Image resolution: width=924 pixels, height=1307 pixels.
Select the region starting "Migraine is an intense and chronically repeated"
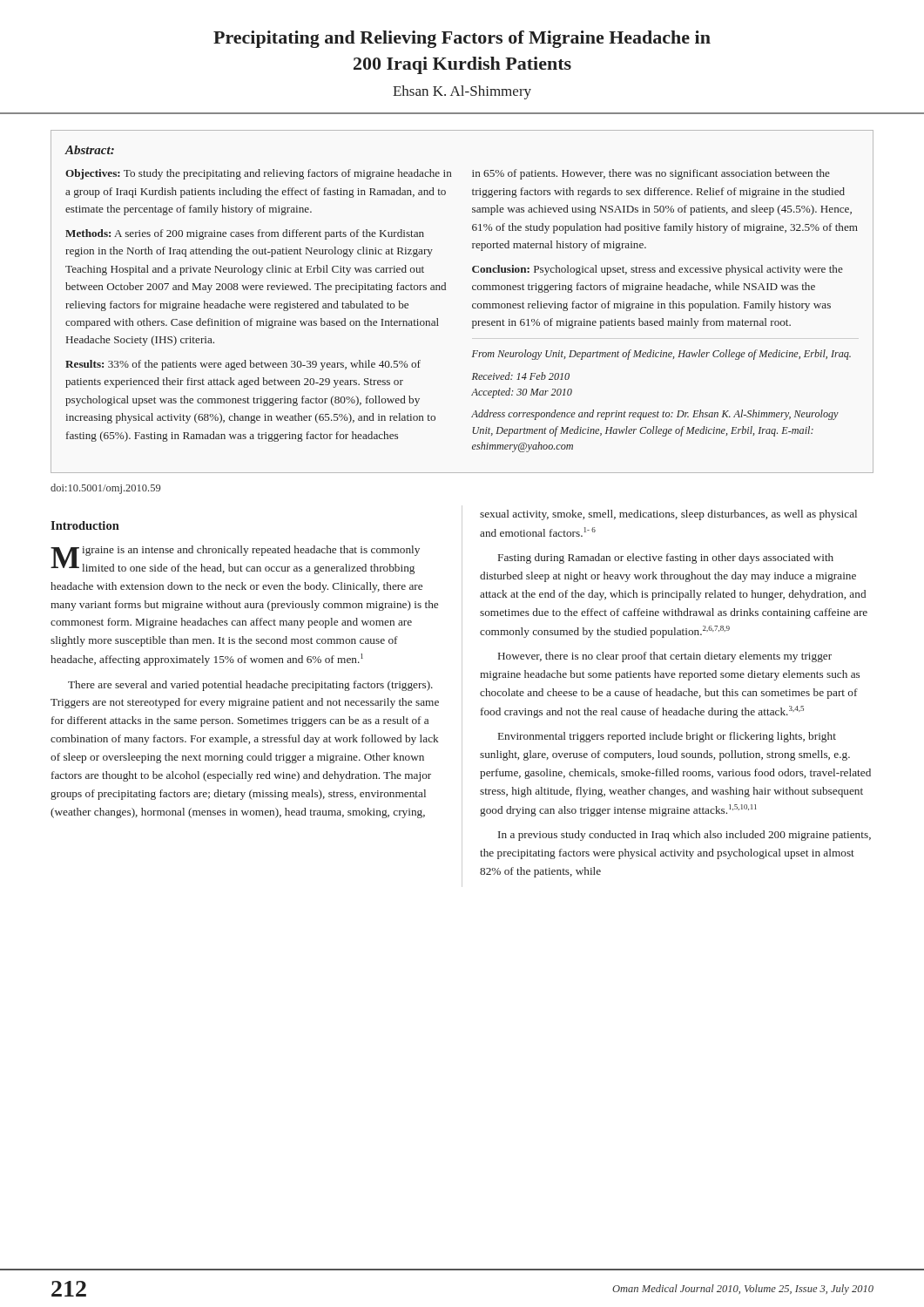click(x=247, y=681)
